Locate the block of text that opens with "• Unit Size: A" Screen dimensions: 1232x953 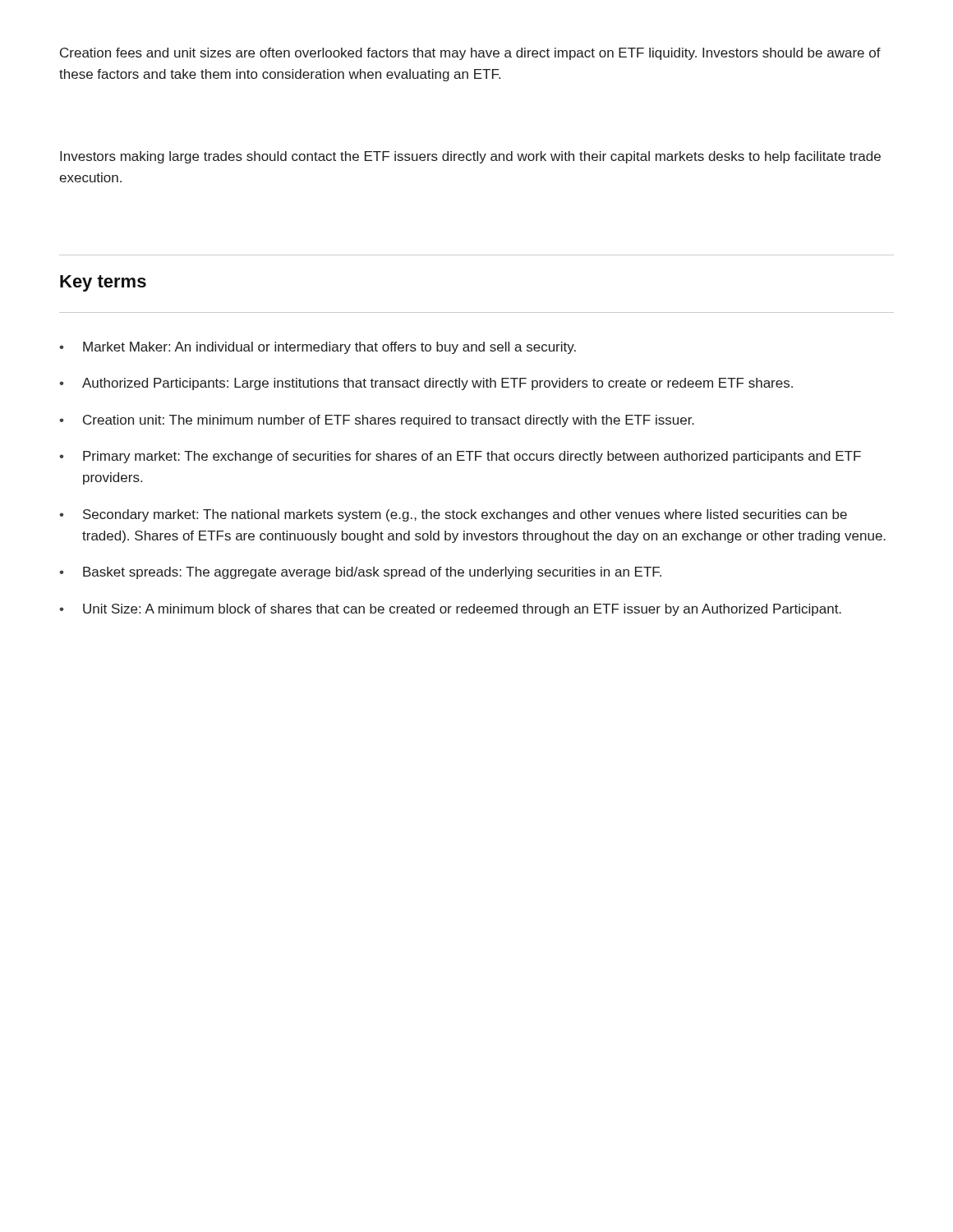(476, 609)
